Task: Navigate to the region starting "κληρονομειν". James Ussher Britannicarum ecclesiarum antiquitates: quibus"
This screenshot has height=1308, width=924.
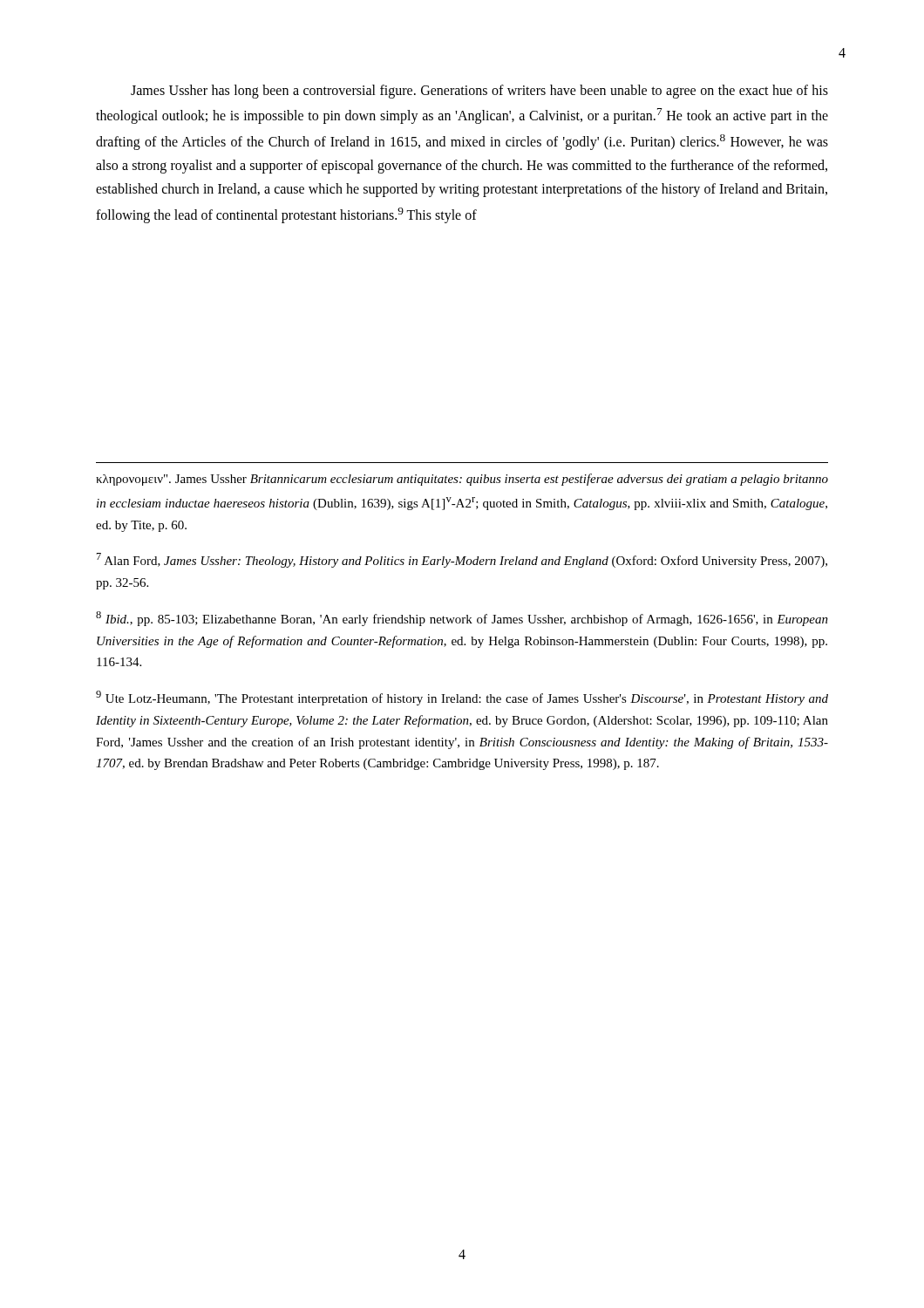Action: pos(462,502)
